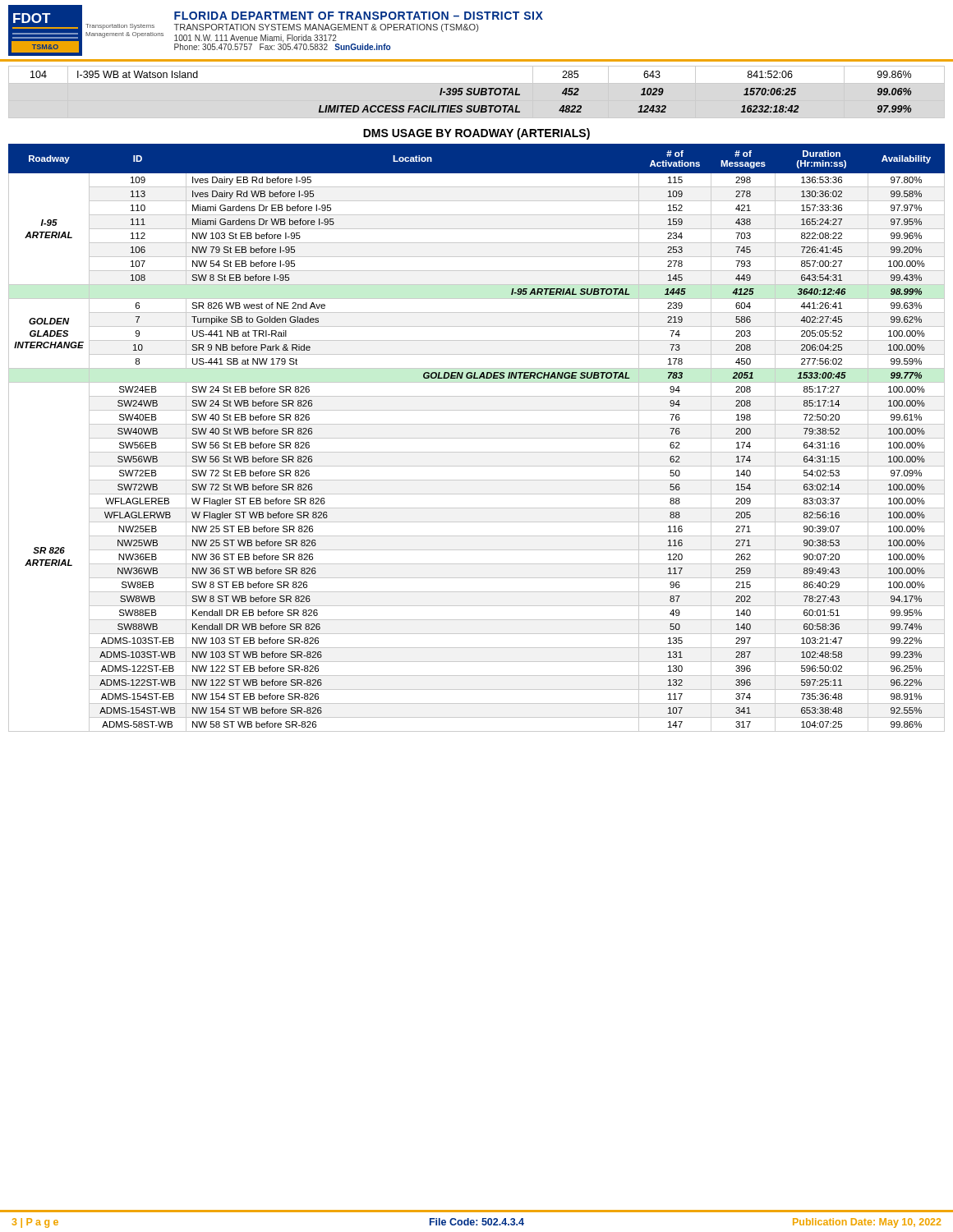This screenshot has height=1232, width=953.
Task: Click on the table containing "I-395 SUBTOTAL"
Action: click(476, 91)
